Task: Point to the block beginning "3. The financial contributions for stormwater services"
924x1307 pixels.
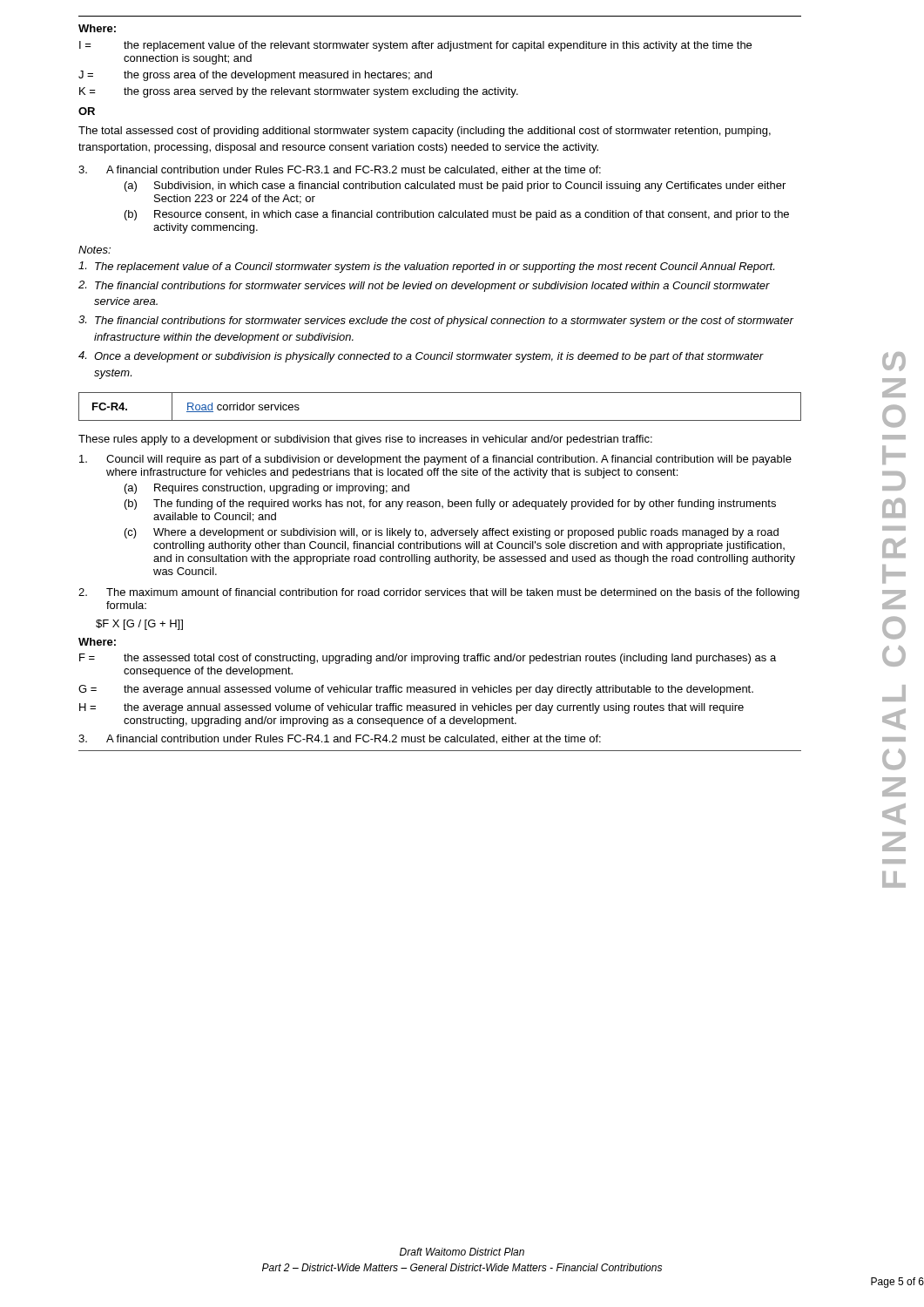Action: pos(440,329)
